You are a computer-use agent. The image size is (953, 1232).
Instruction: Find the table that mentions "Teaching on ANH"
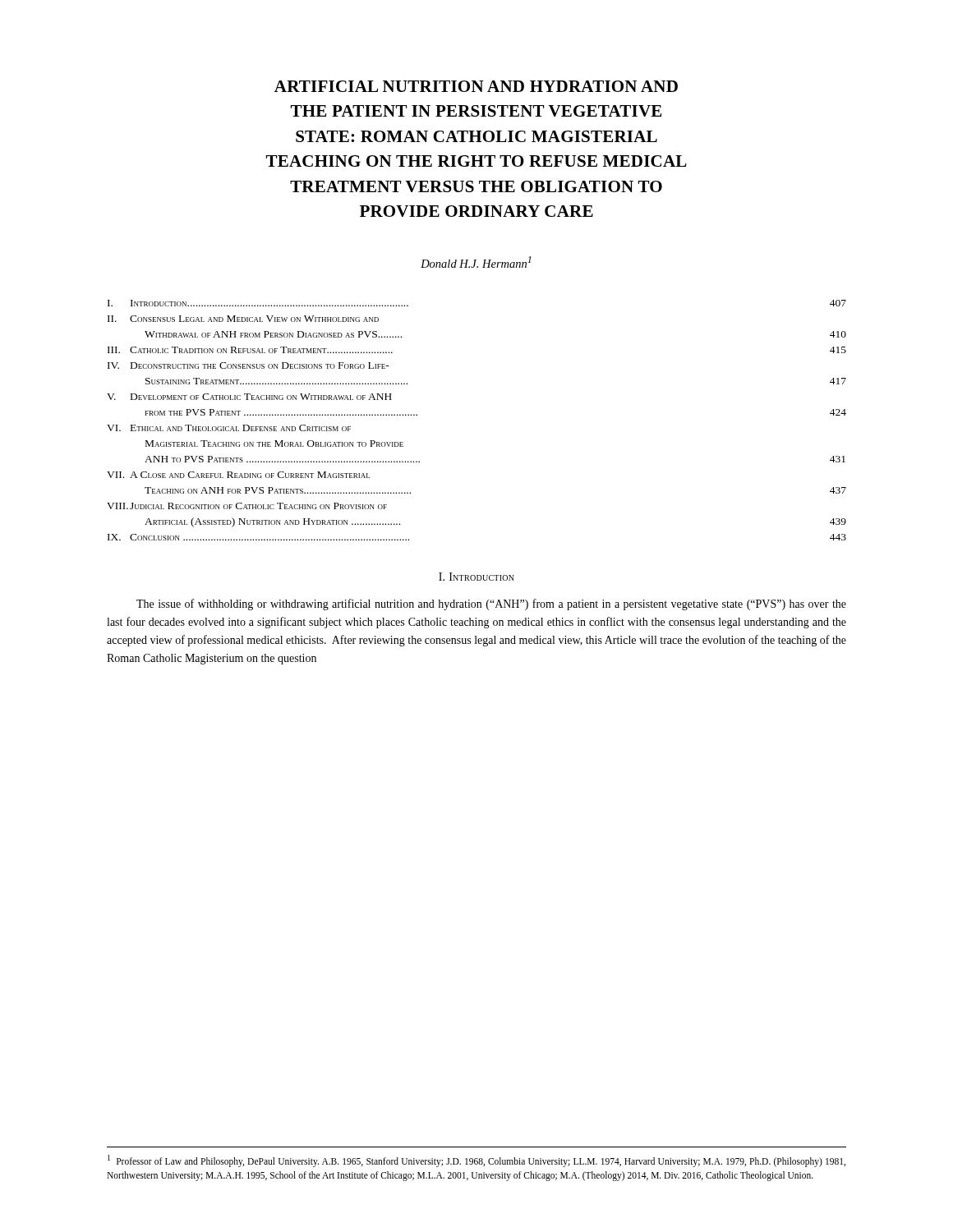click(476, 420)
